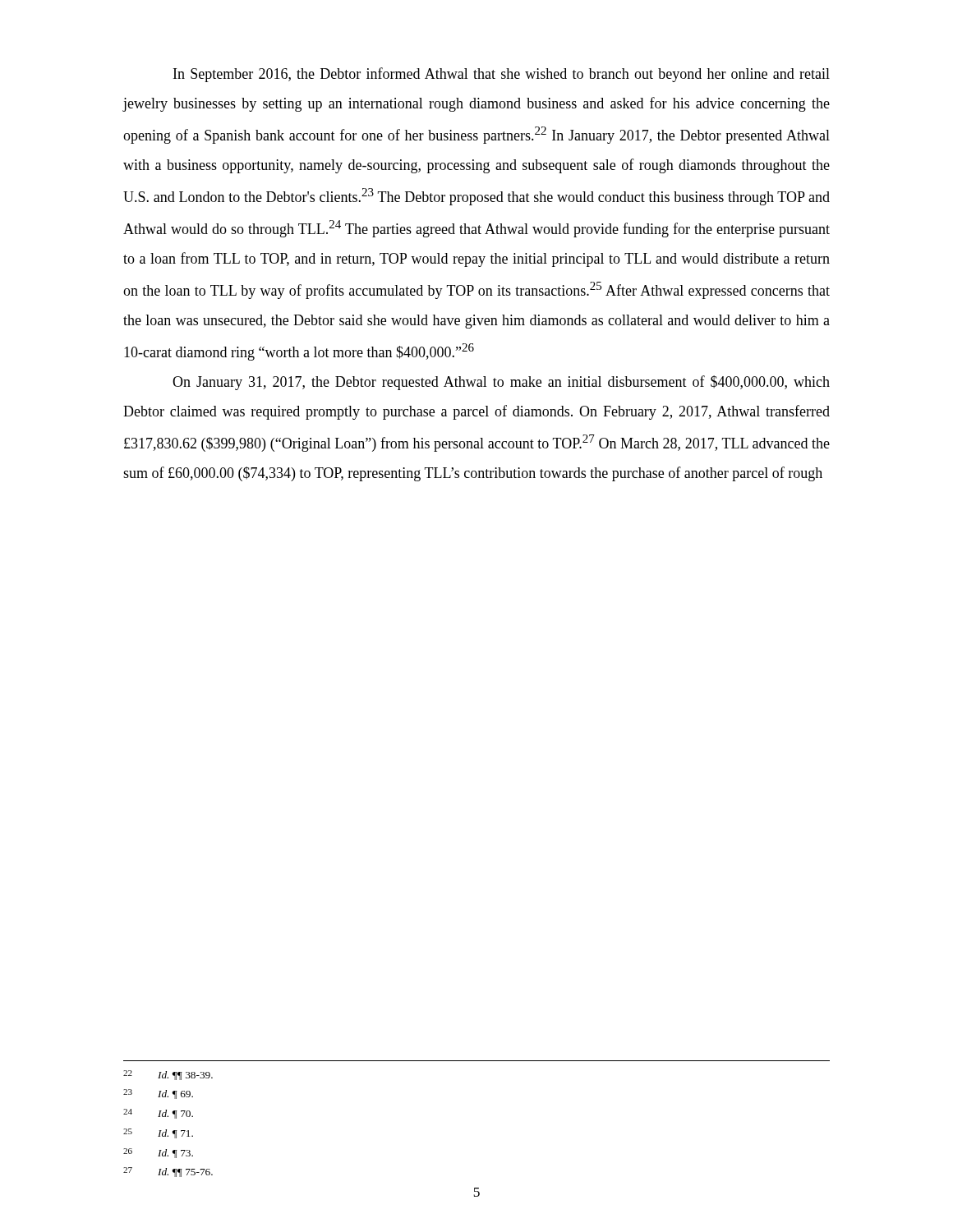This screenshot has height=1232, width=953.
Task: Point to the text block starting "26 Id. ¶ 73."
Action: pos(158,1153)
